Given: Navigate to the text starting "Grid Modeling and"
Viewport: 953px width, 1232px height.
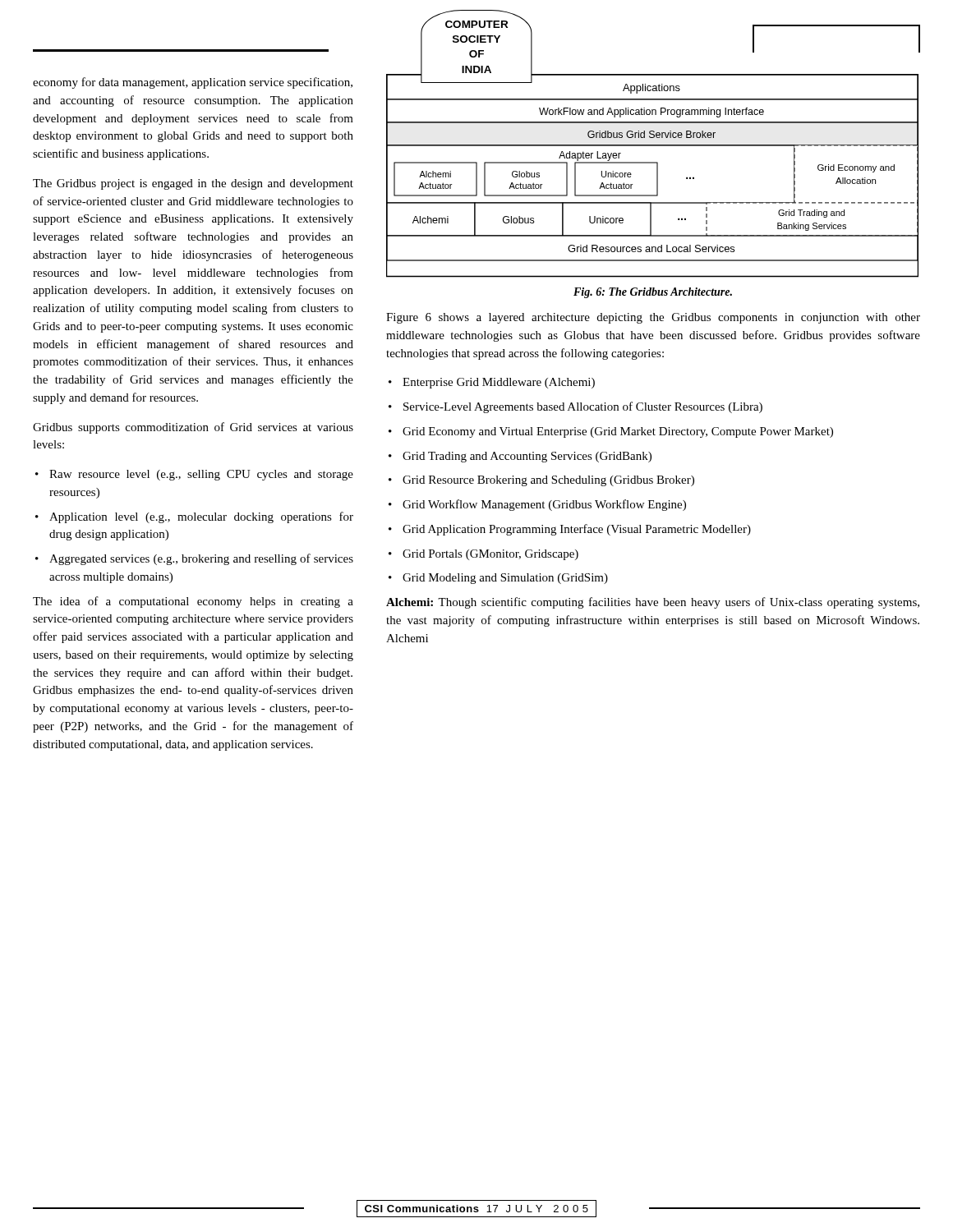Looking at the screenshot, I should [x=505, y=578].
